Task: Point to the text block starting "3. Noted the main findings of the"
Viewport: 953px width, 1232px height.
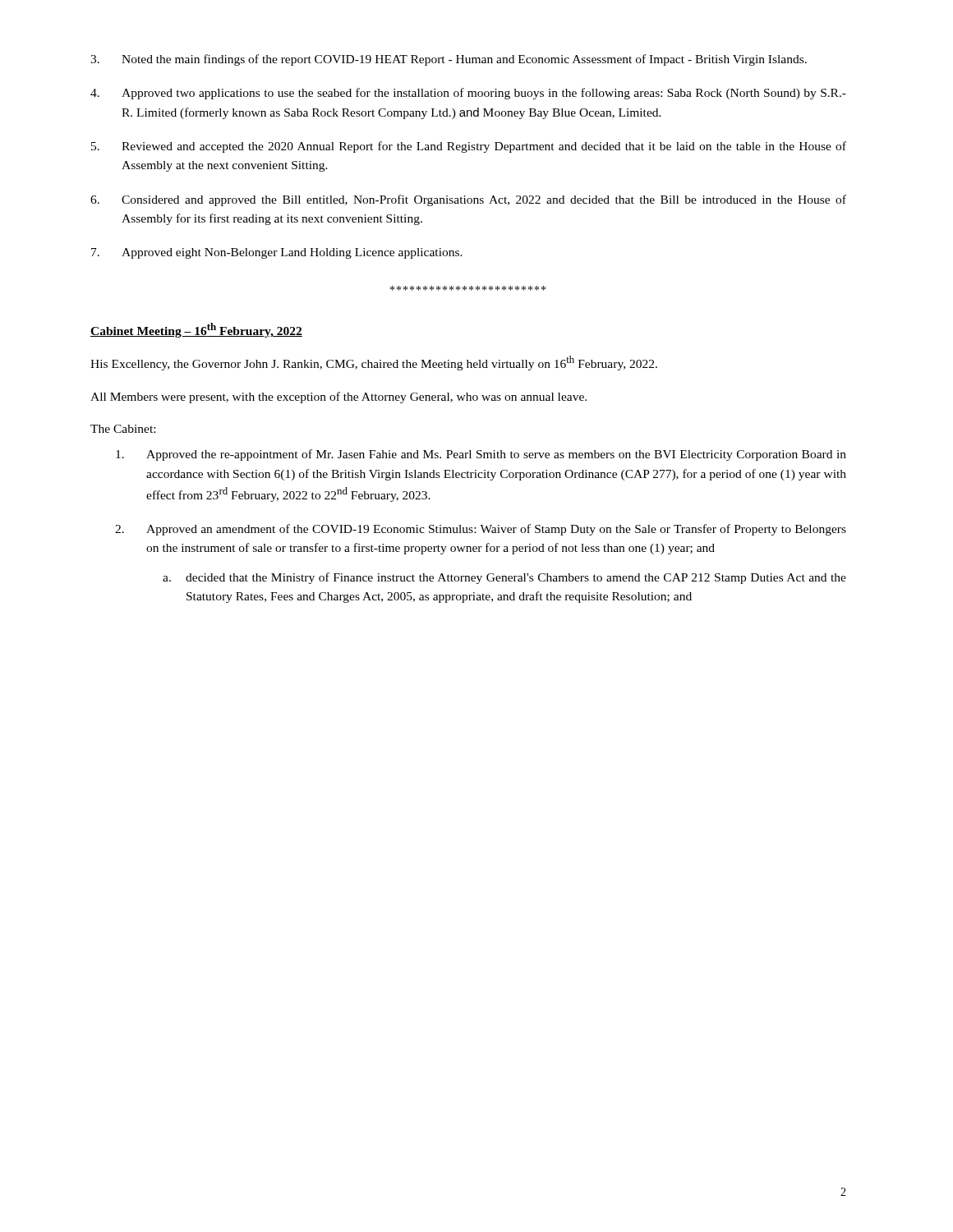Action: (x=468, y=59)
